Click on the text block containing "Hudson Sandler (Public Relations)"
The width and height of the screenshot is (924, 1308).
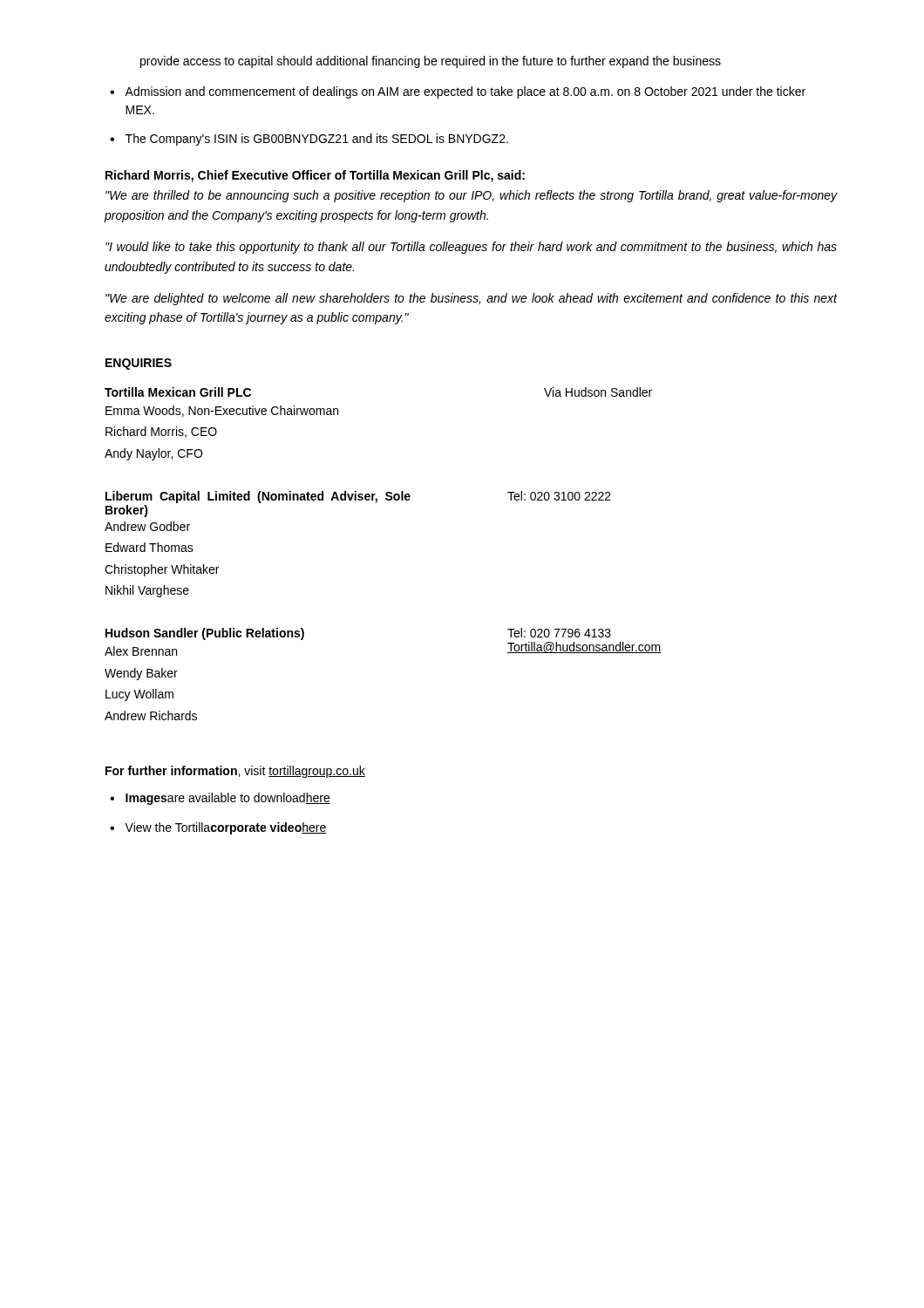204,634
